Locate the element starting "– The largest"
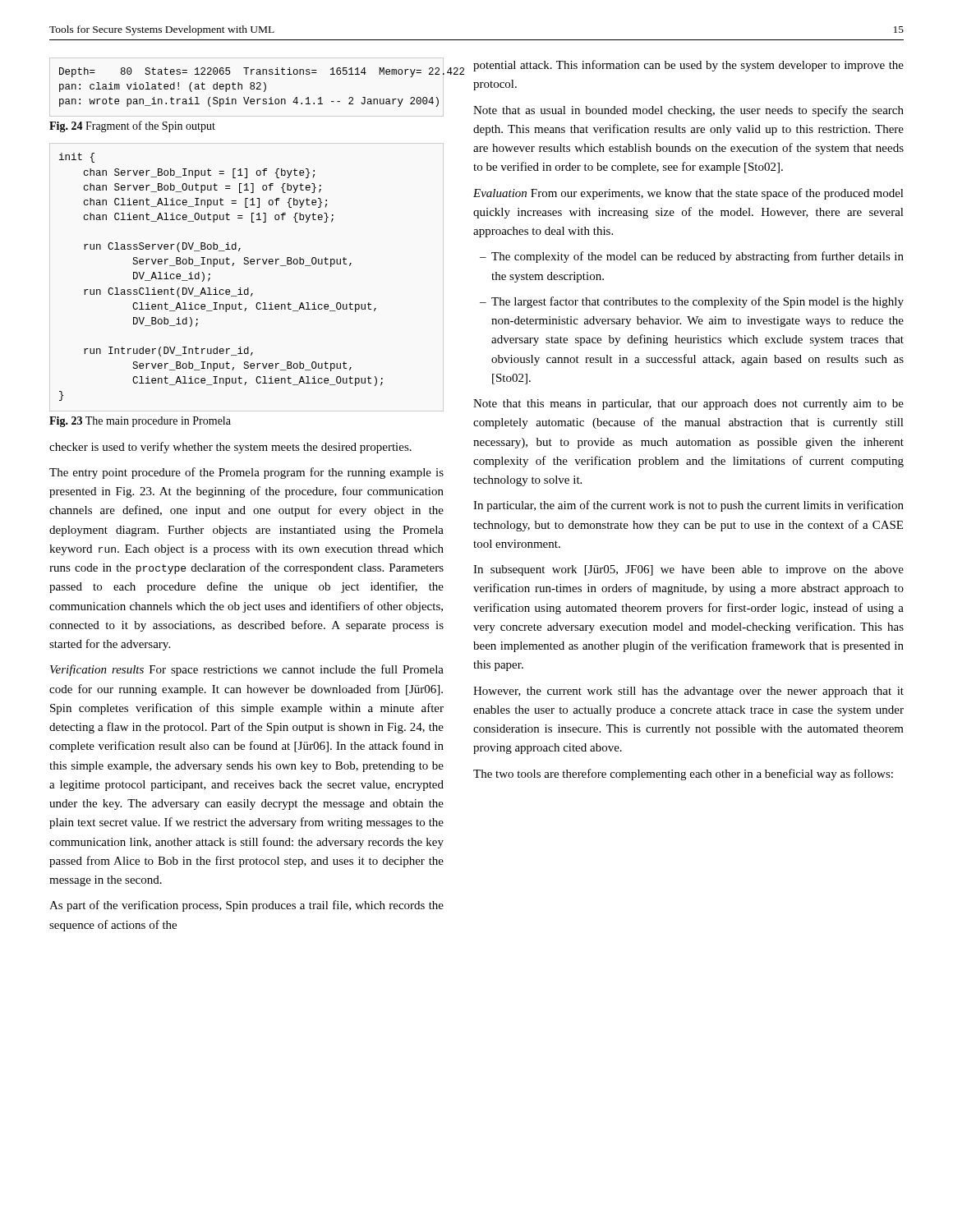This screenshot has width=953, height=1232. point(692,340)
